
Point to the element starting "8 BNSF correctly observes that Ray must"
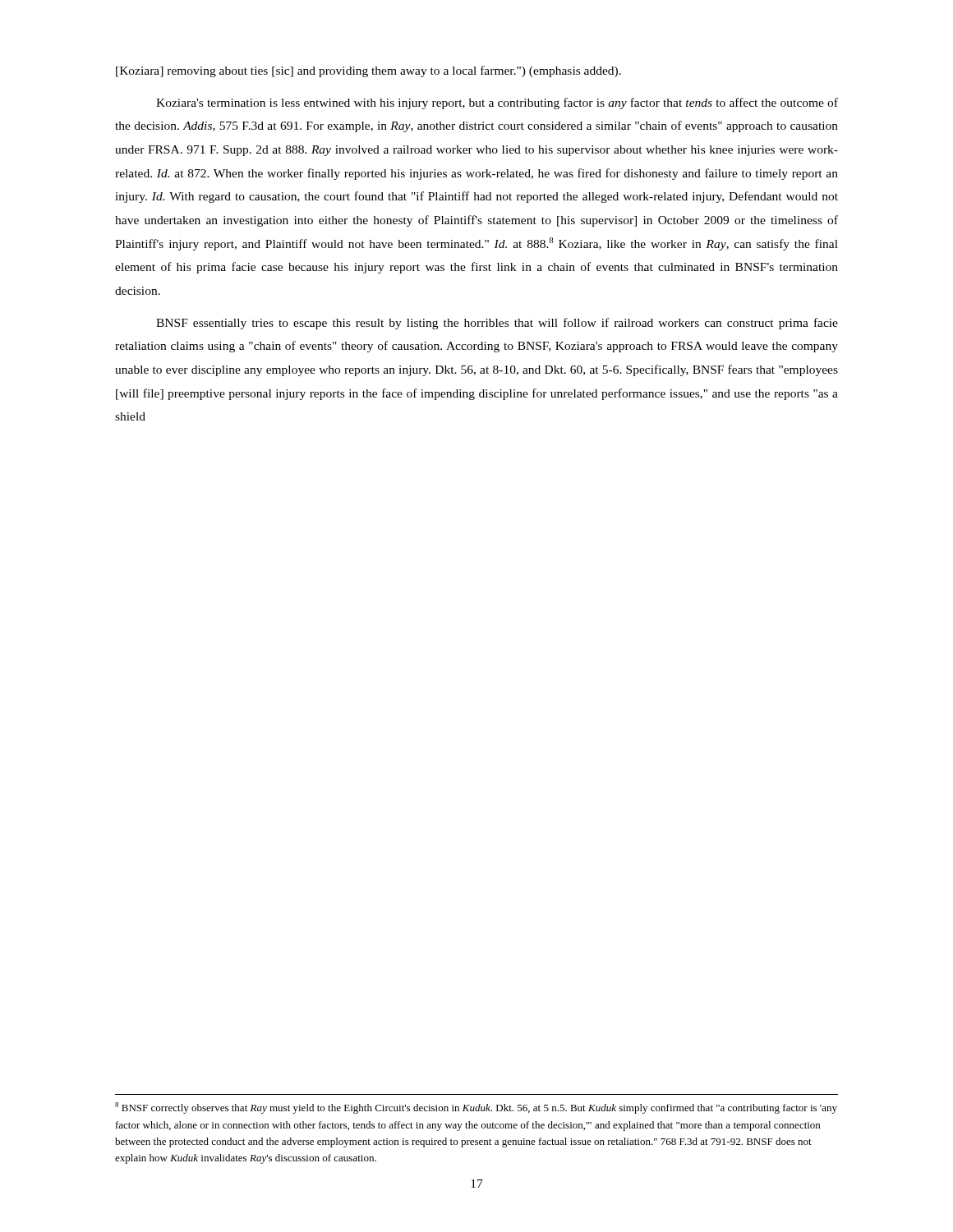pyautogui.click(x=476, y=1132)
